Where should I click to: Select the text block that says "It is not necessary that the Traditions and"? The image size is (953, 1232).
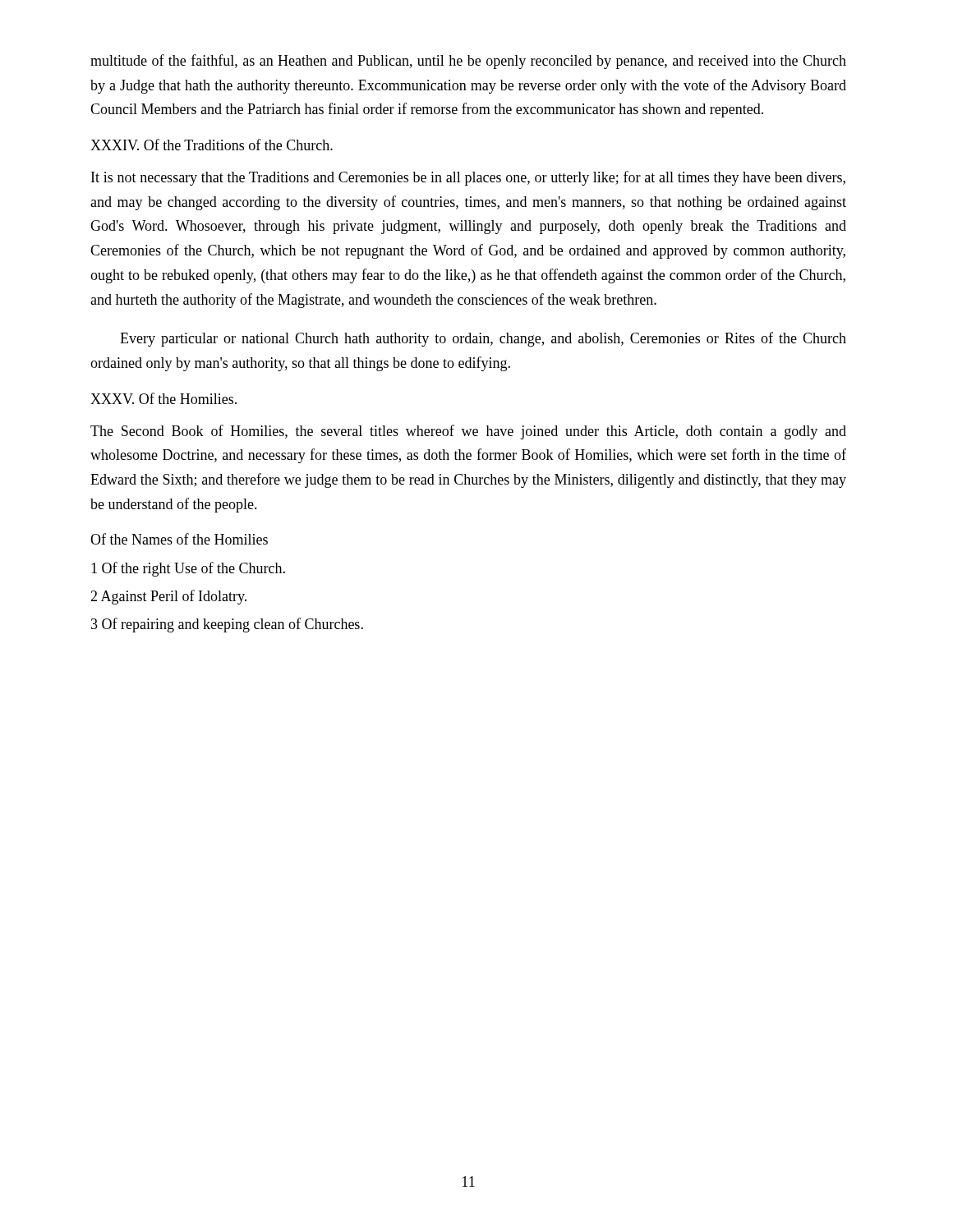pyautogui.click(x=468, y=271)
